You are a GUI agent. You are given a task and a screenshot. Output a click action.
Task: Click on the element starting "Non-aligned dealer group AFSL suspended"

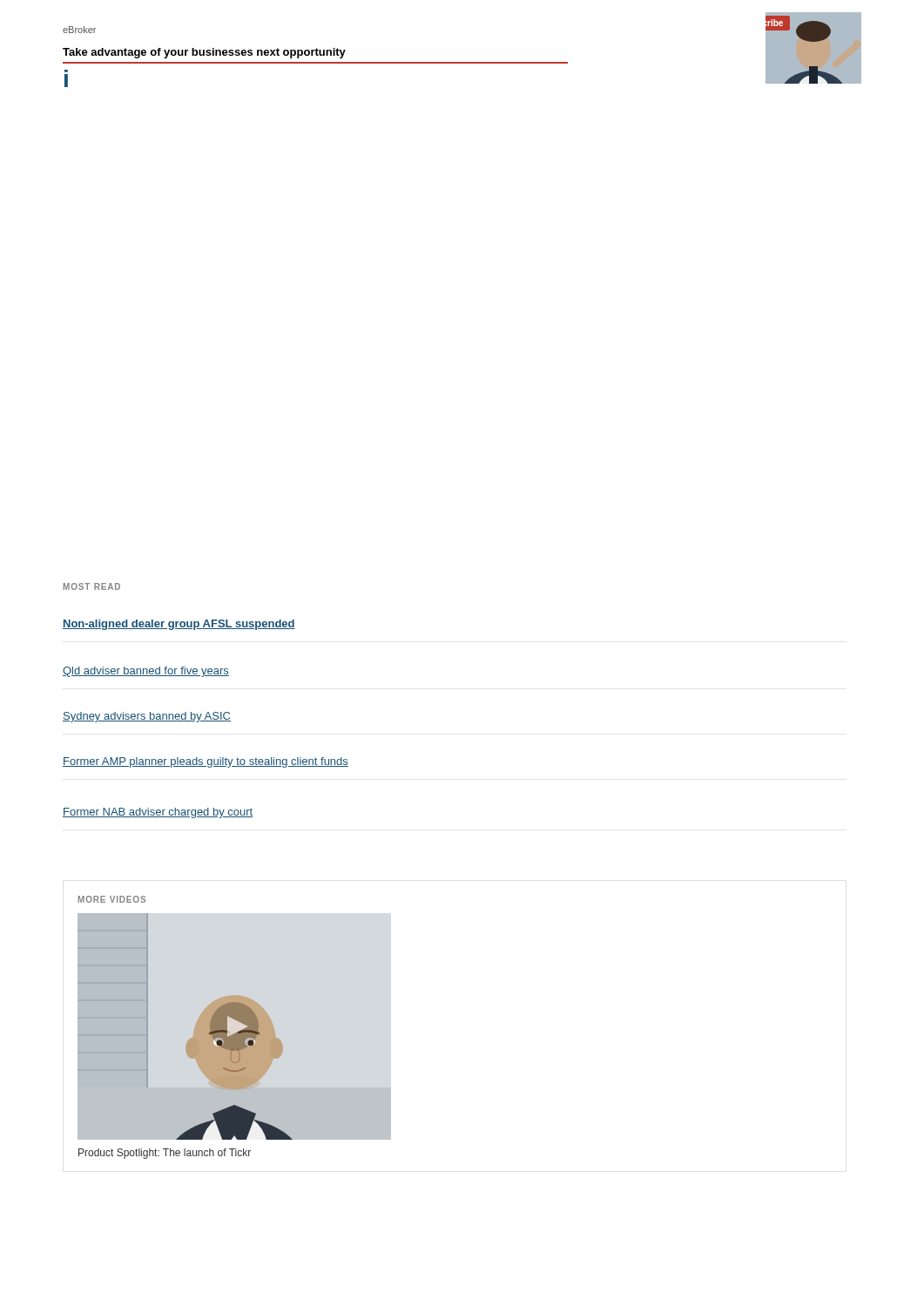(x=179, y=623)
